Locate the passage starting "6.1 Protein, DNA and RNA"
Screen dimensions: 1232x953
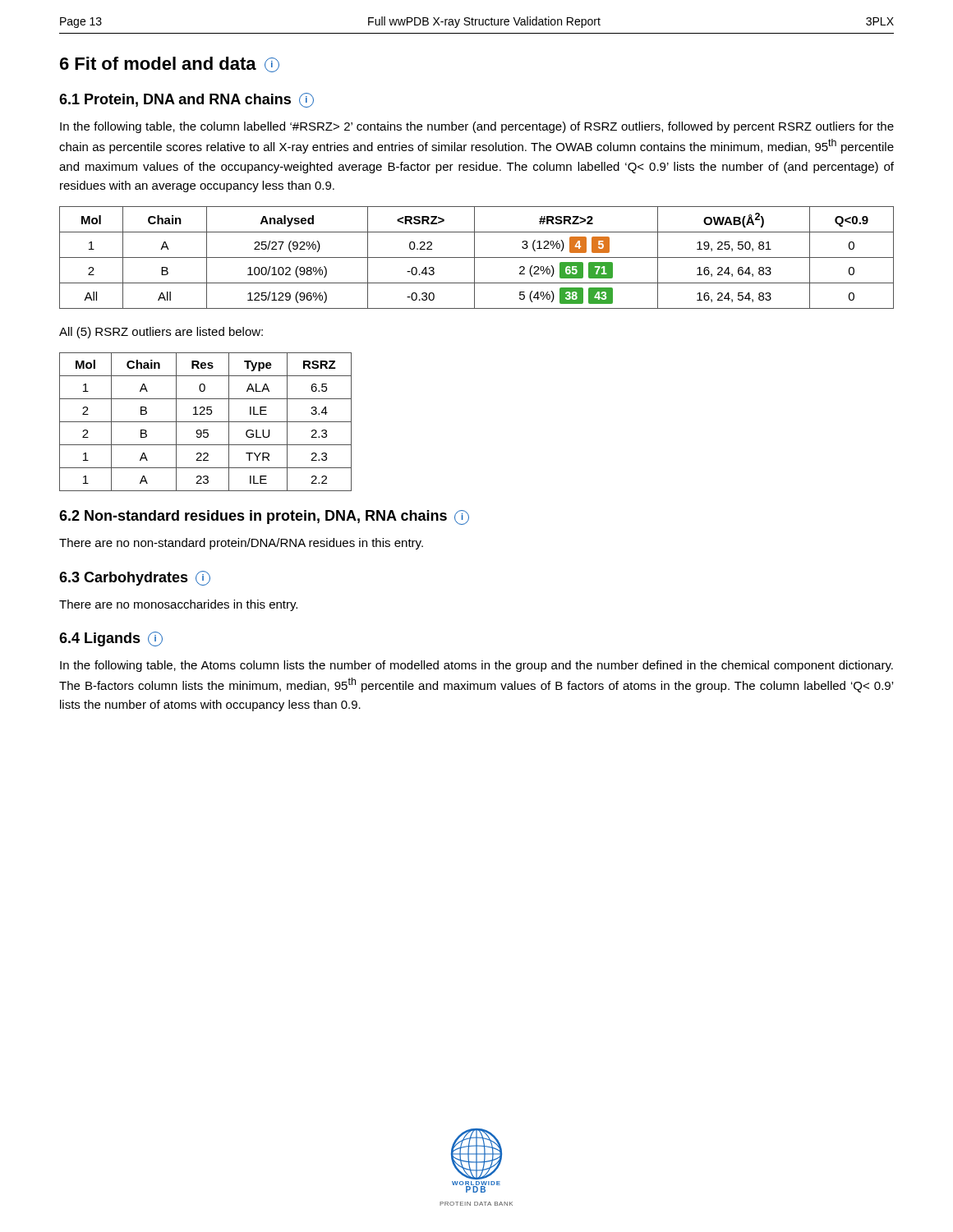[x=186, y=100]
